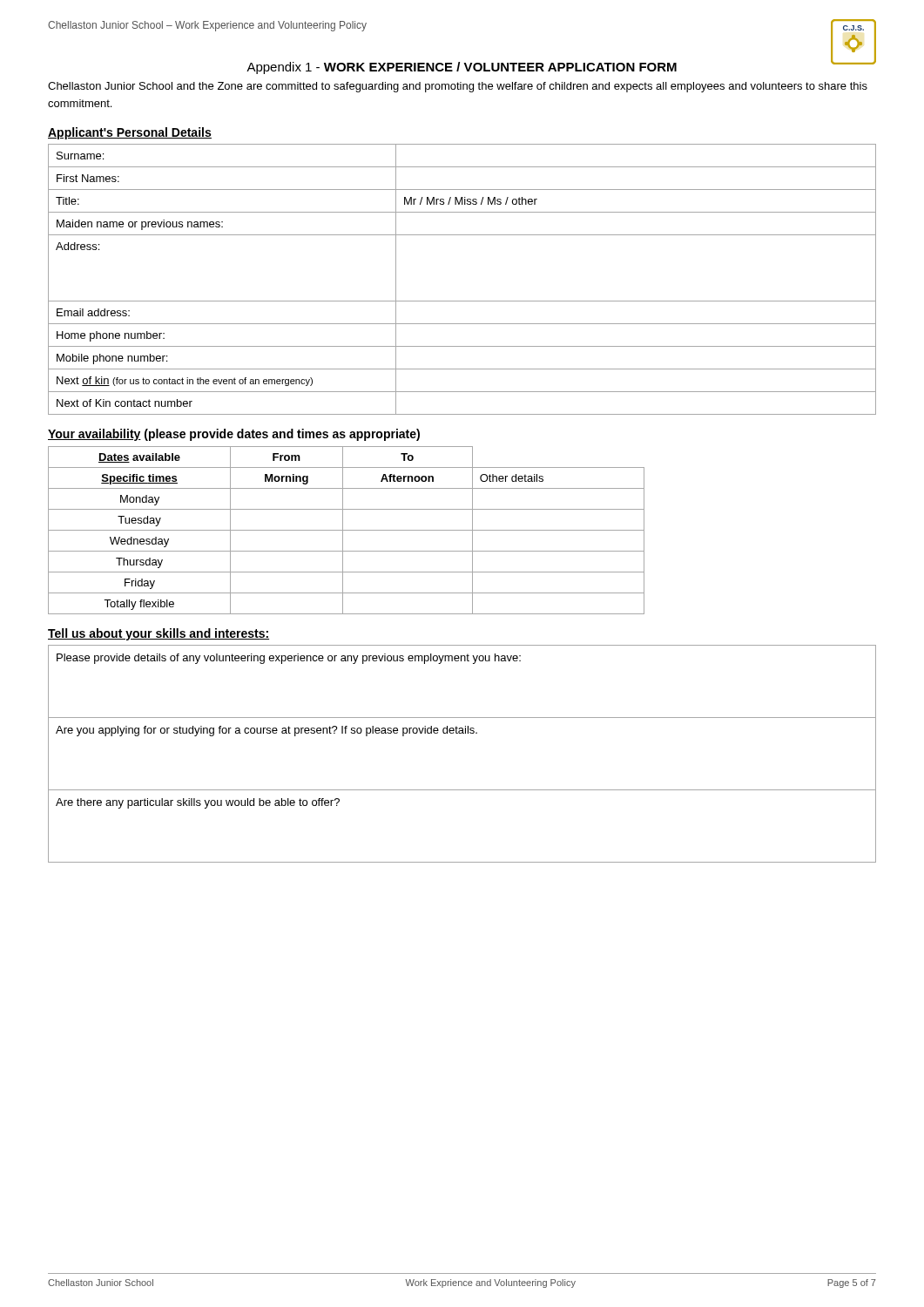924x1307 pixels.
Task: Locate the block of text that opens with "Chellaston Junior School and the"
Action: point(458,94)
